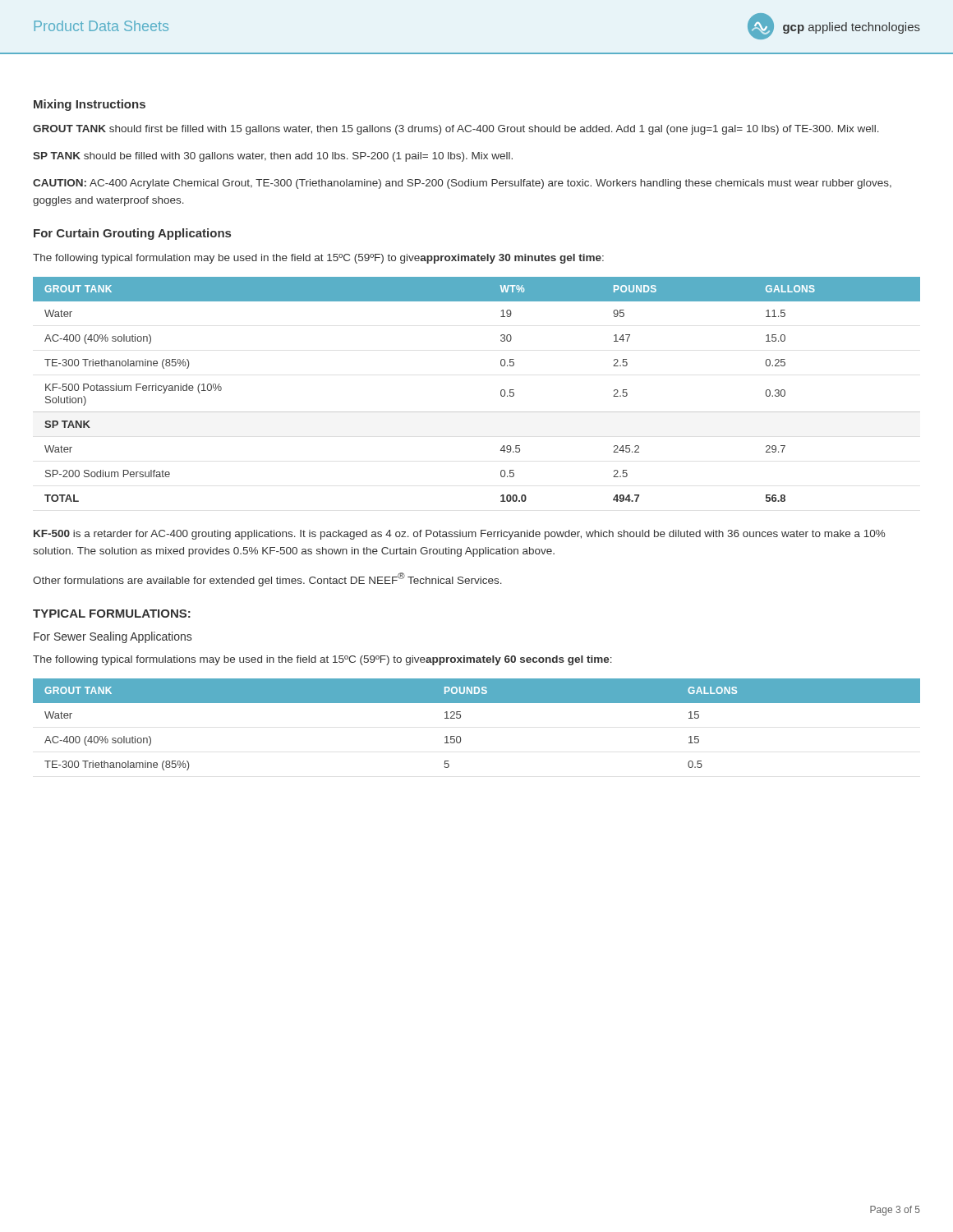953x1232 pixels.
Task: Select the region starting "For Curtain Grouting Applications"
Action: click(x=132, y=233)
